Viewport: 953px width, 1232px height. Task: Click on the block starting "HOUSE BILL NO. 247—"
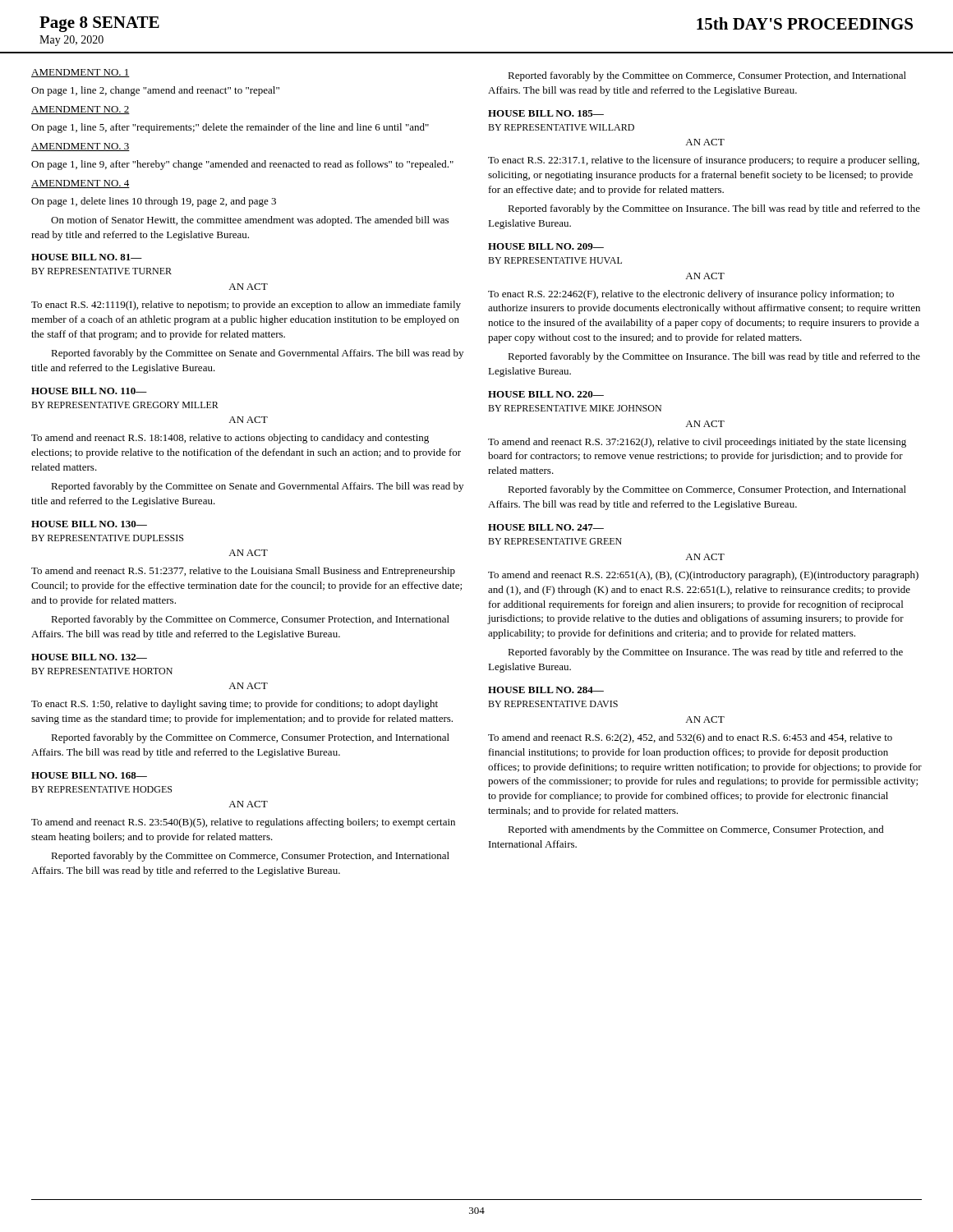[x=546, y=527]
